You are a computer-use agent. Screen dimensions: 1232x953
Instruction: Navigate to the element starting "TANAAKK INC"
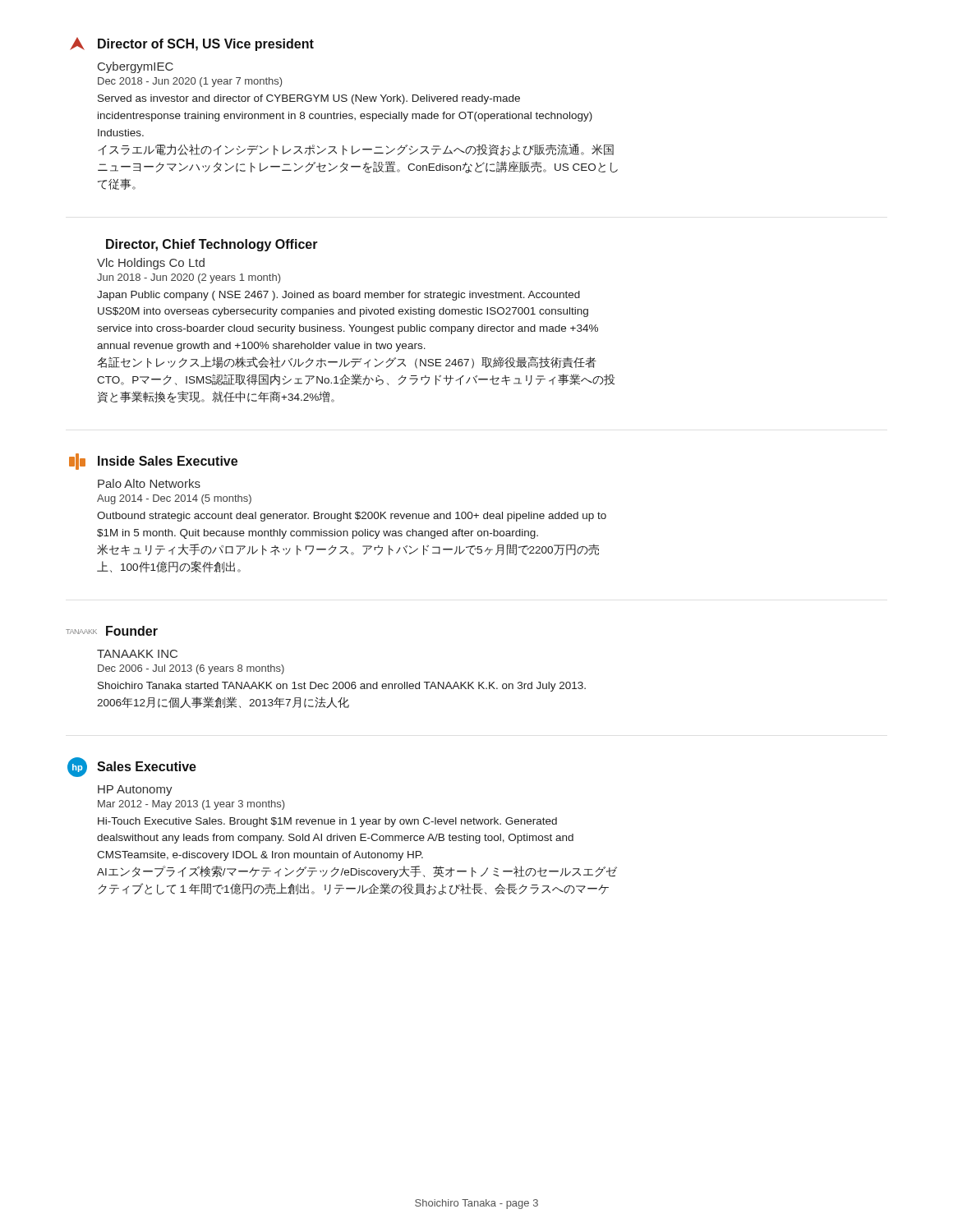(x=138, y=653)
